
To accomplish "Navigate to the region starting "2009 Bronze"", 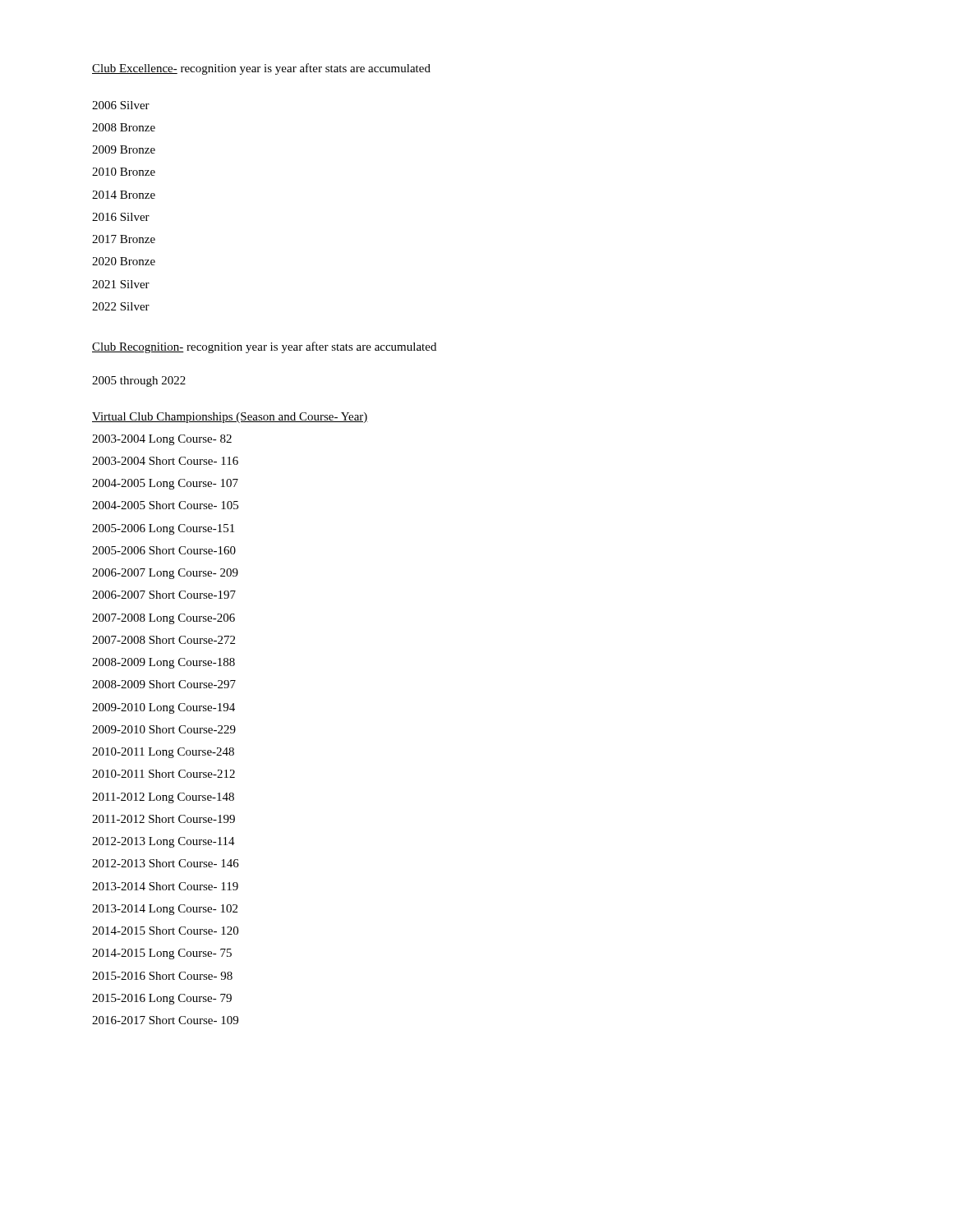I will [124, 149].
